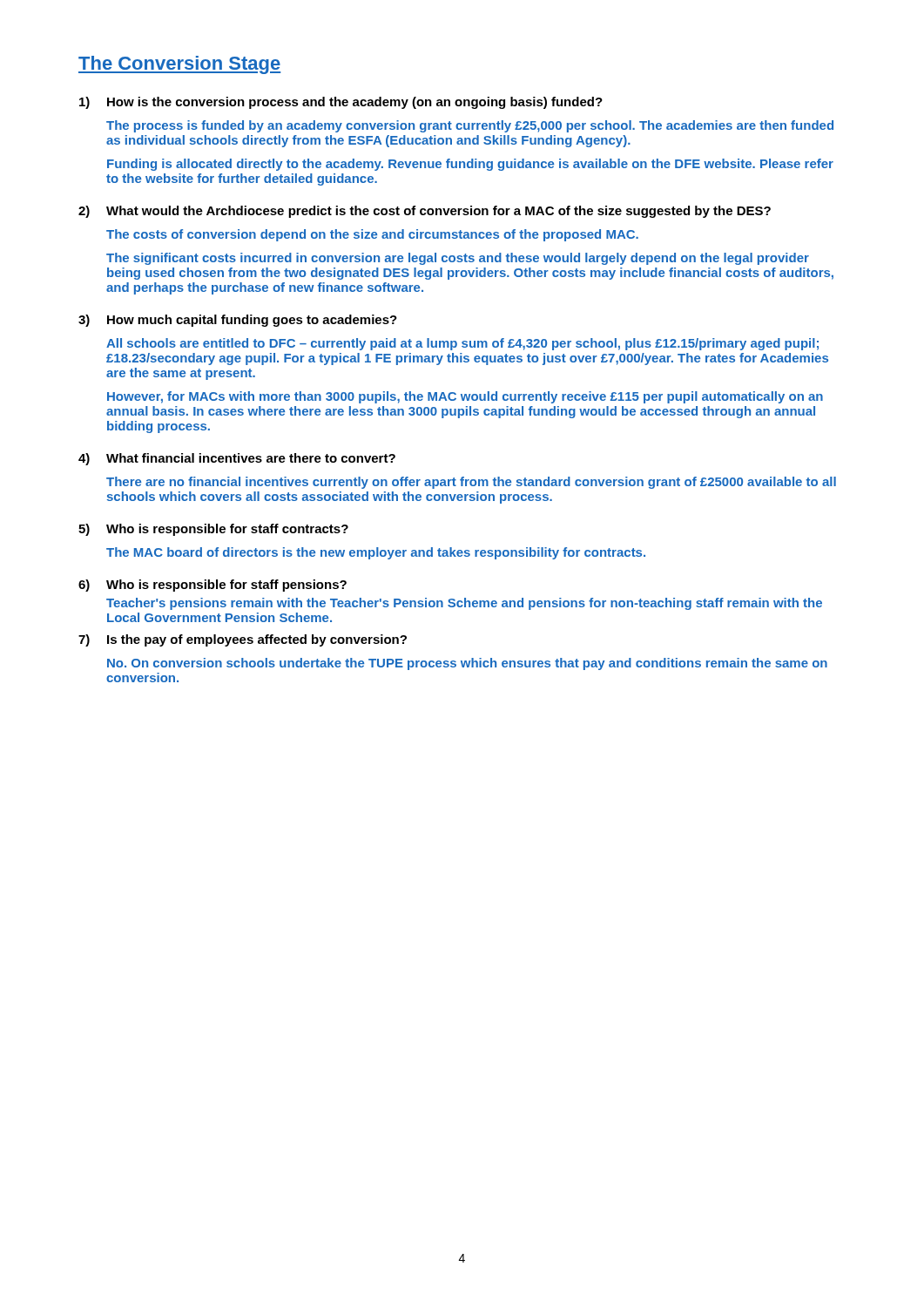Find the element starting "7) Is the pay"
Image resolution: width=924 pixels, height=1307 pixels.
(x=243, y=640)
